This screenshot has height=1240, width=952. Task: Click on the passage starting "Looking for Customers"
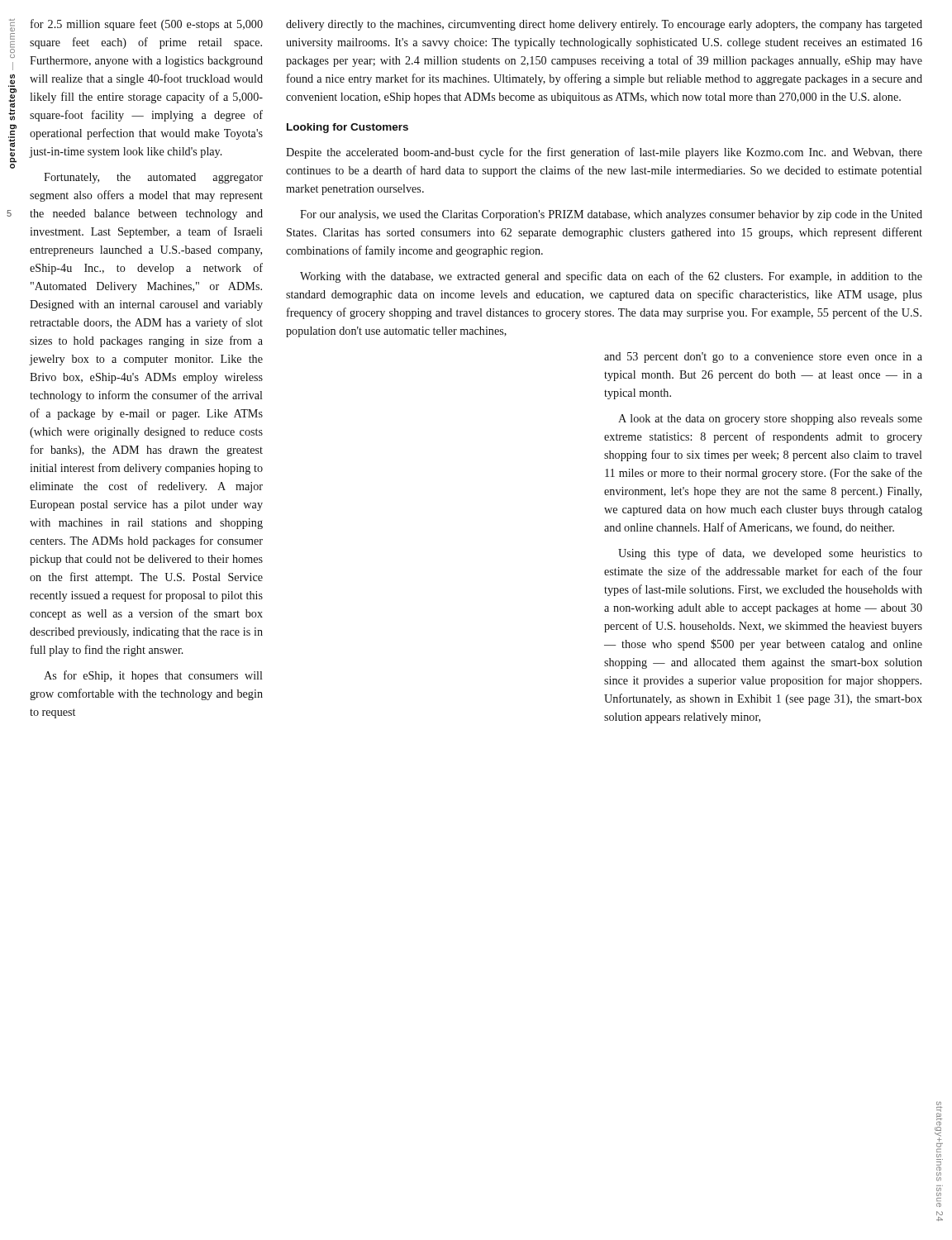click(x=347, y=128)
